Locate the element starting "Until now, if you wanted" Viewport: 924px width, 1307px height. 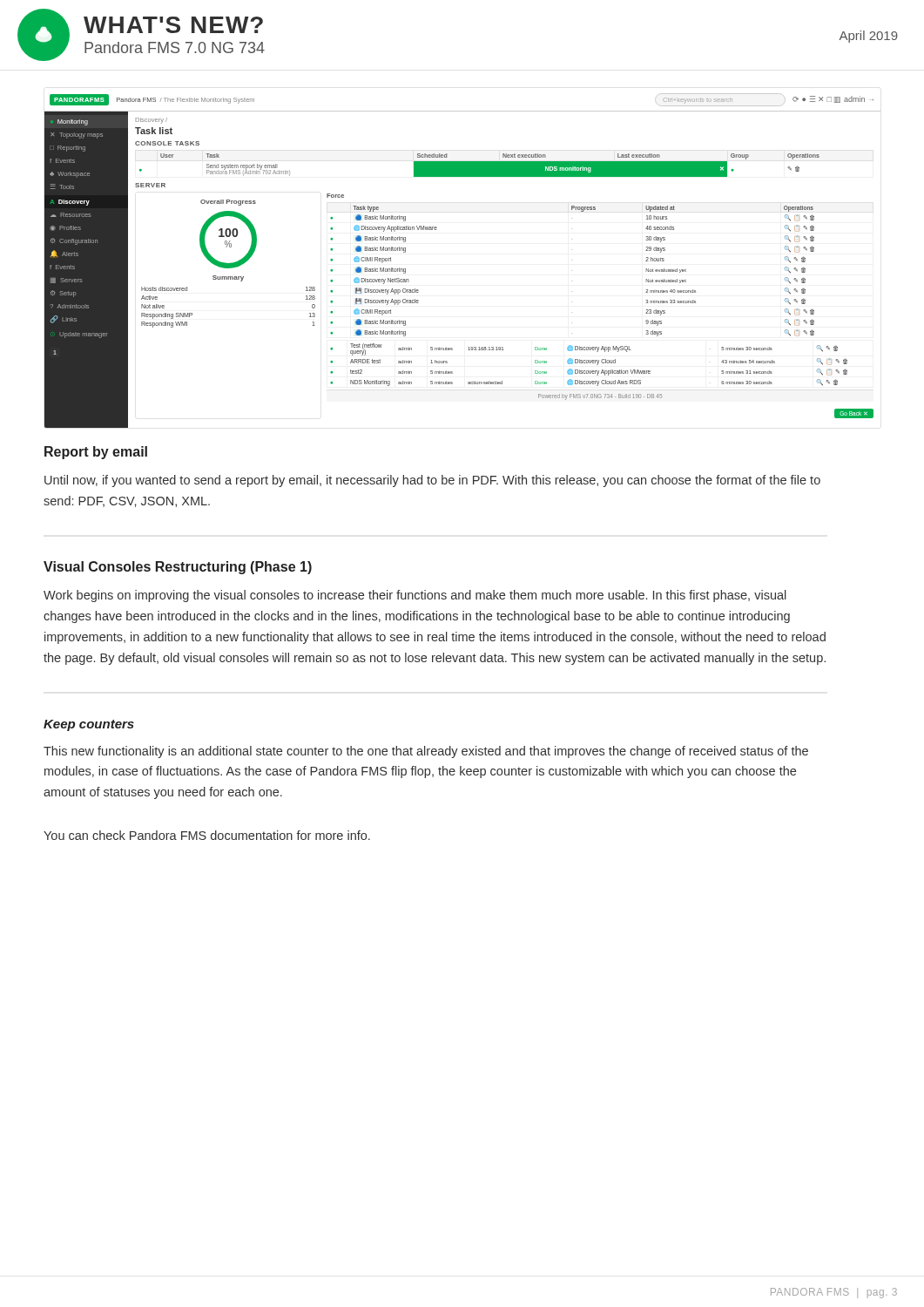coord(432,491)
